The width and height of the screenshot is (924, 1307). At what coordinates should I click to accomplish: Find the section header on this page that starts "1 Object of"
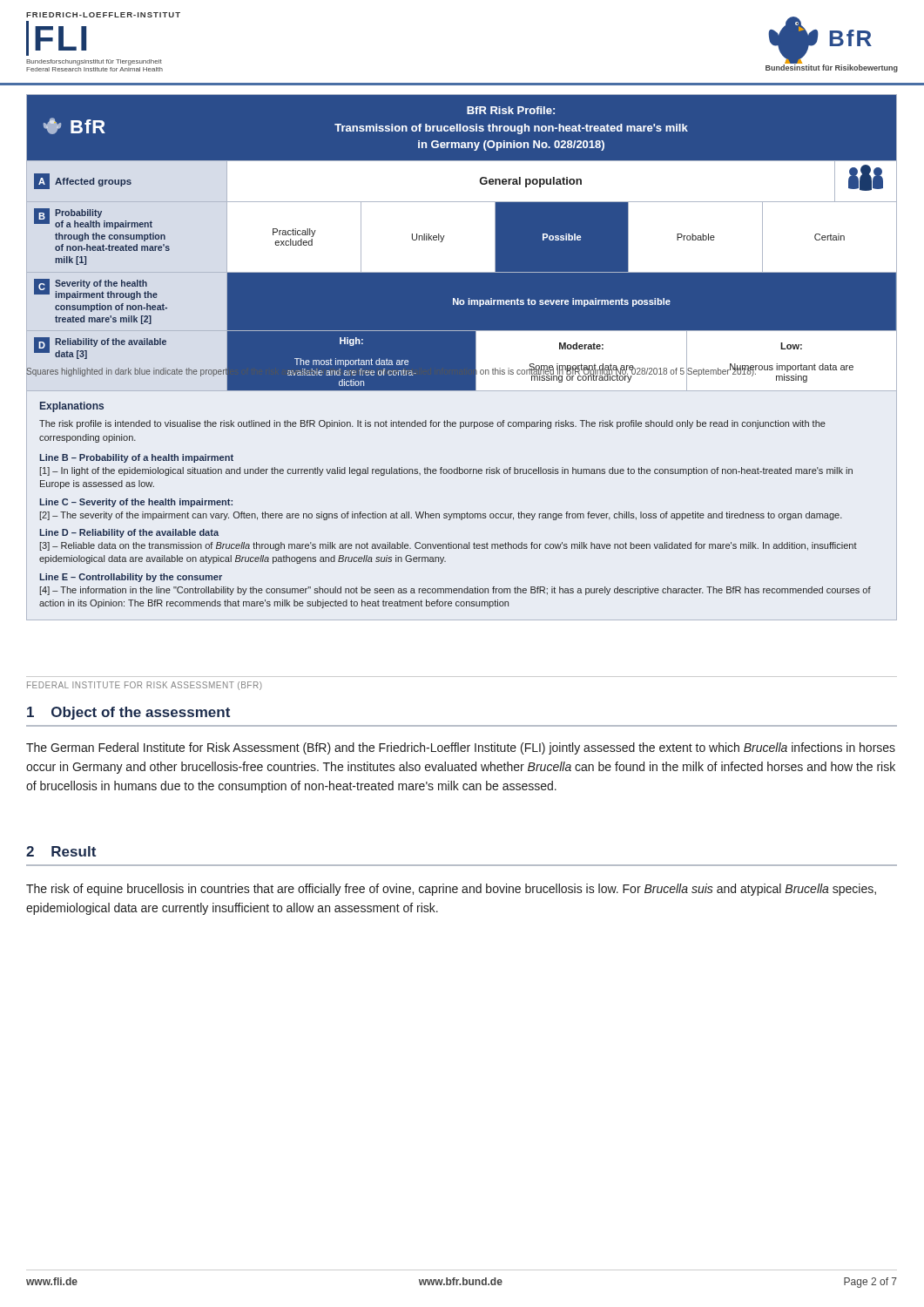[x=462, y=715]
